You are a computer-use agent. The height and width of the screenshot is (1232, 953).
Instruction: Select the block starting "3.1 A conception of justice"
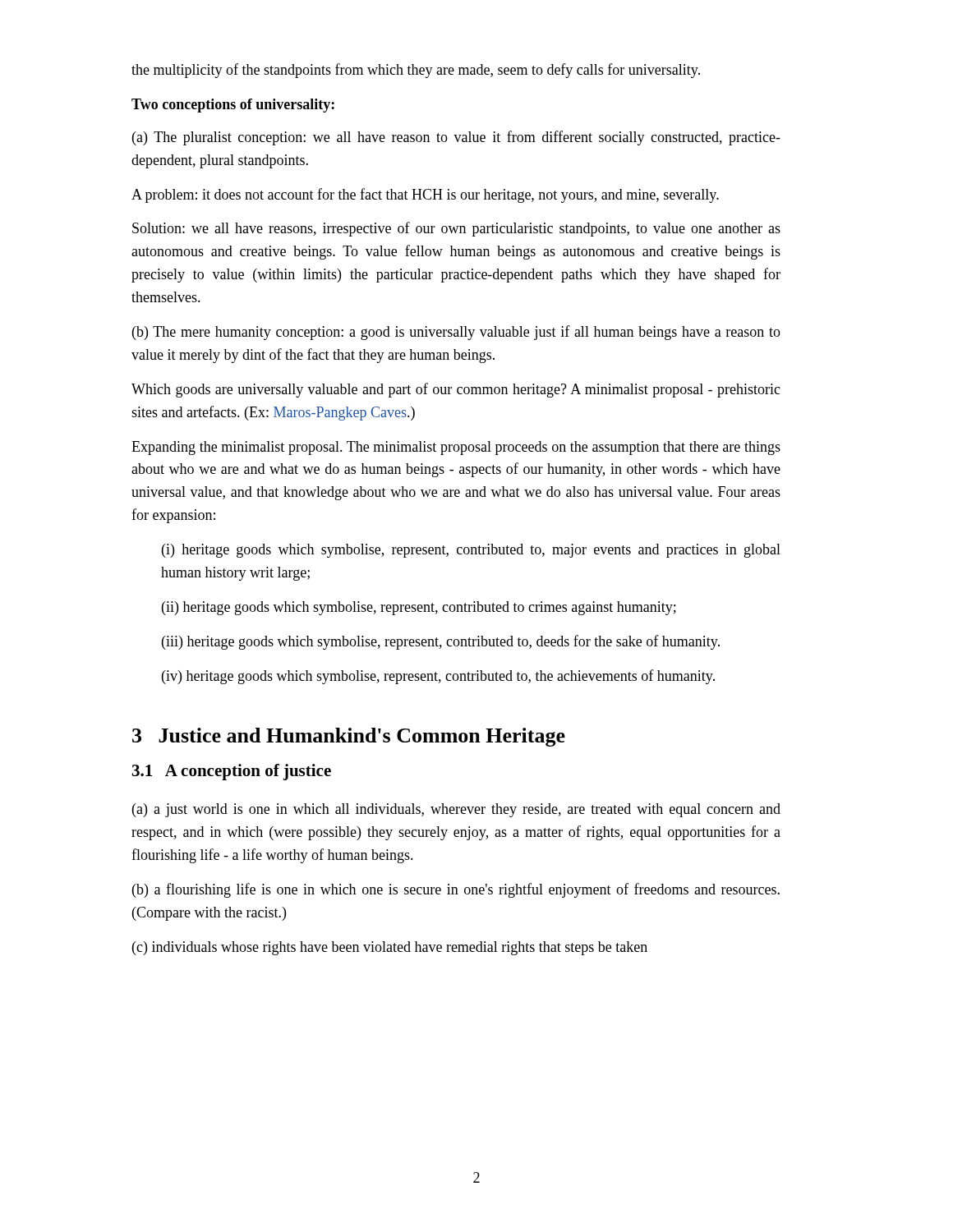pos(232,772)
